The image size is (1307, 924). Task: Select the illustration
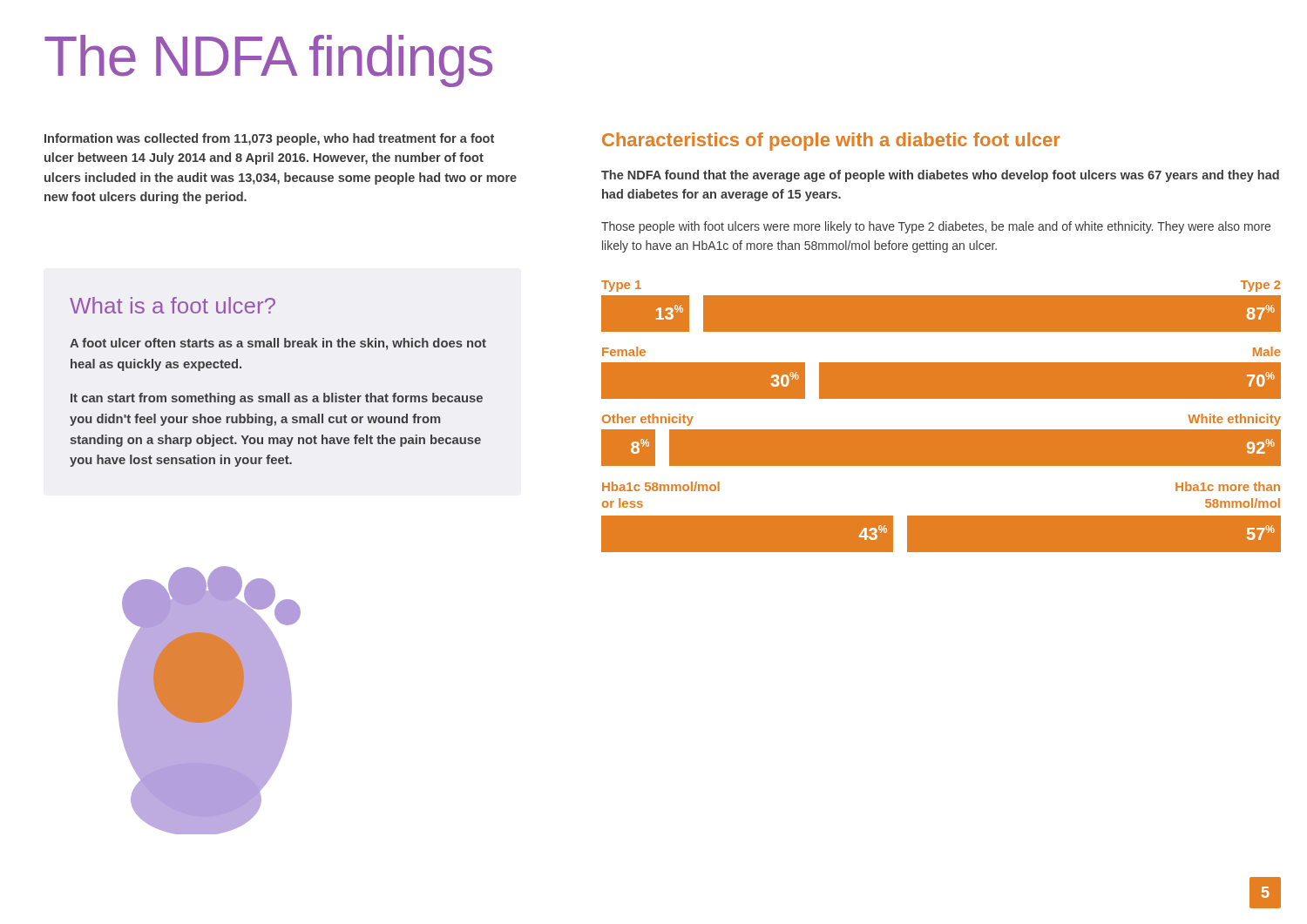[213, 678]
